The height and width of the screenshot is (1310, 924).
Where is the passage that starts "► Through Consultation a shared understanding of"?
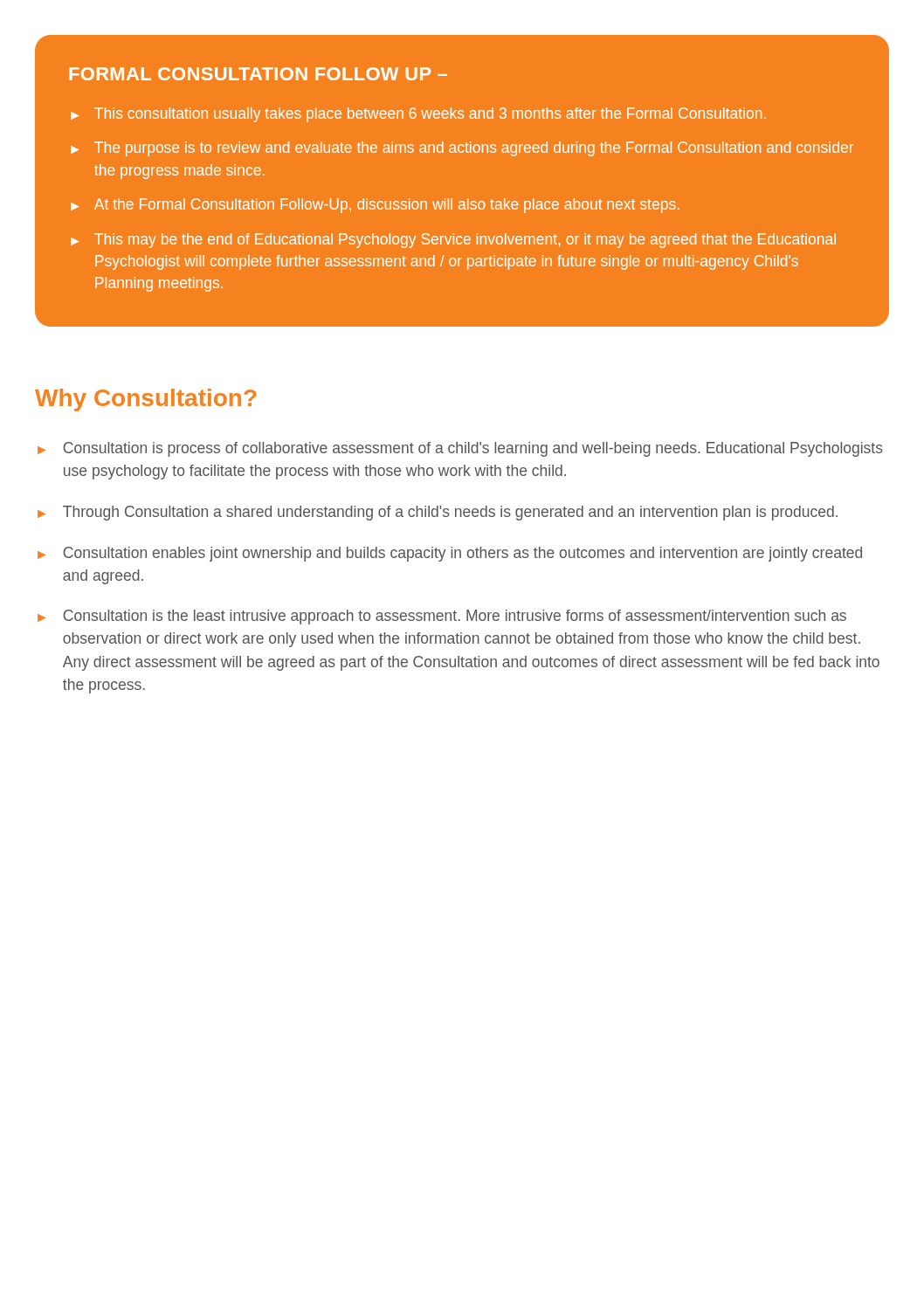[x=462, y=512]
